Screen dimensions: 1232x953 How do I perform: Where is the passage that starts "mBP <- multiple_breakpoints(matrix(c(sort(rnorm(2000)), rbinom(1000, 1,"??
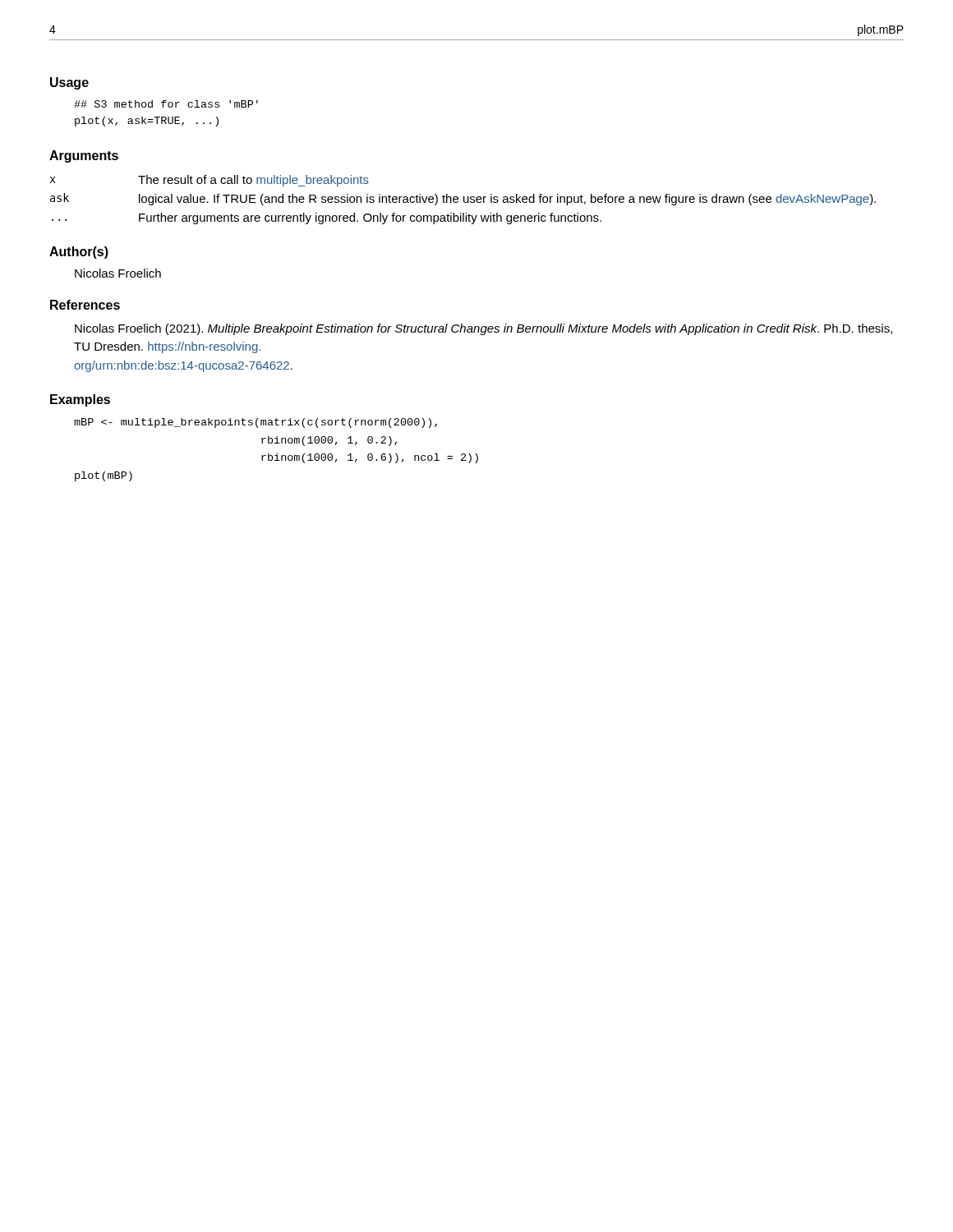click(256, 423)
